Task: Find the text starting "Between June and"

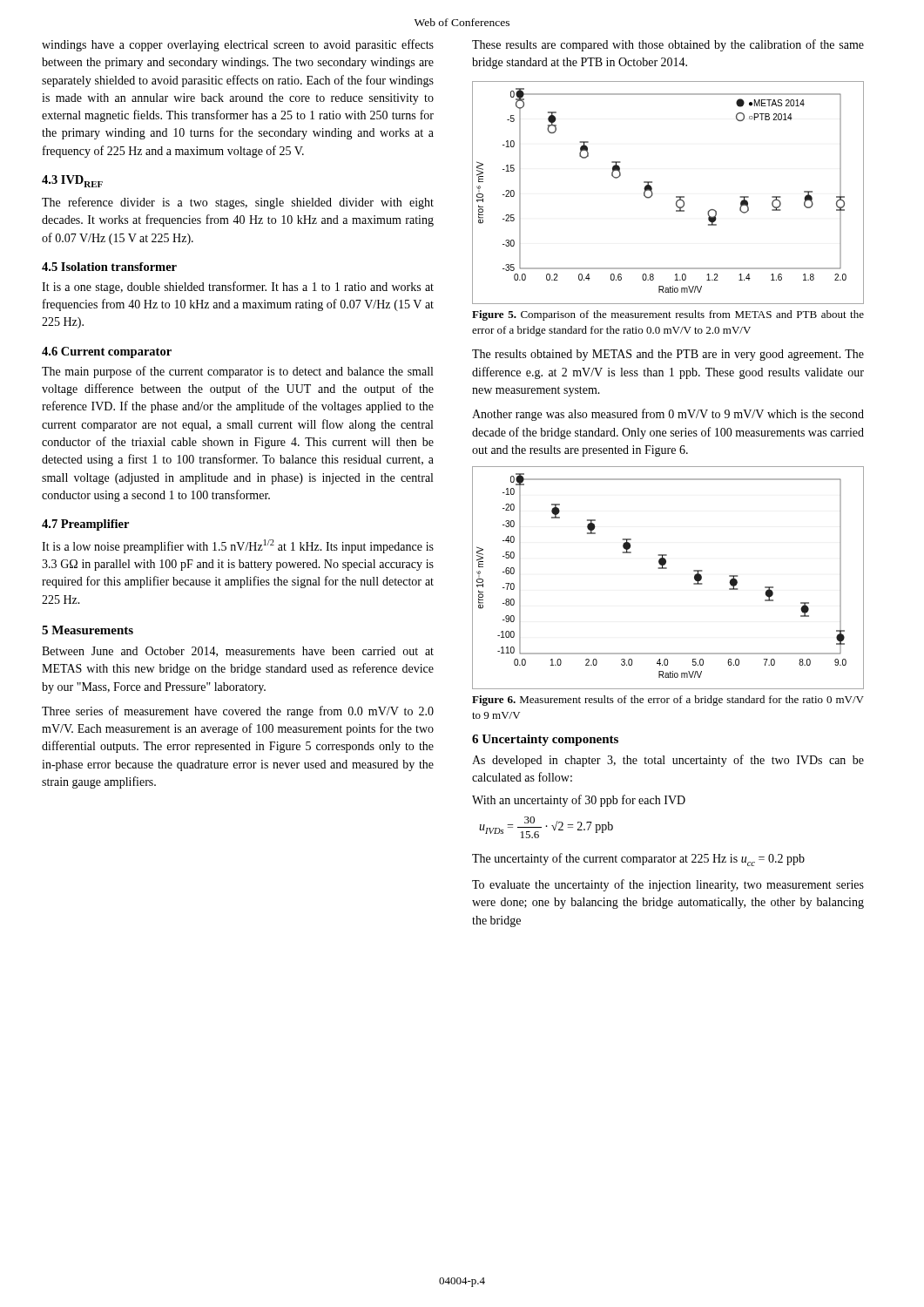Action: [238, 669]
